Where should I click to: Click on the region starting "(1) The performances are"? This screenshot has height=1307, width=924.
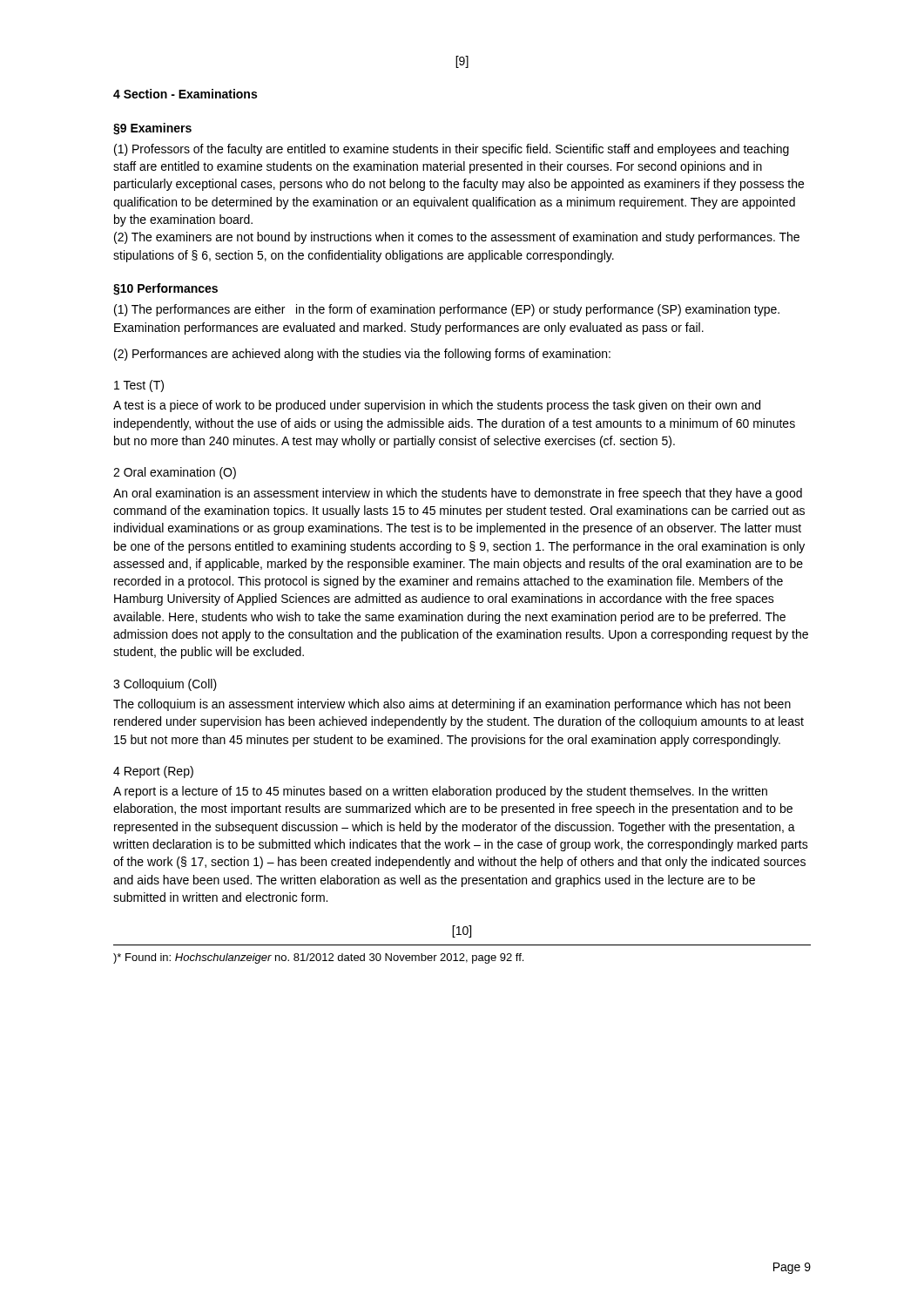(x=447, y=318)
